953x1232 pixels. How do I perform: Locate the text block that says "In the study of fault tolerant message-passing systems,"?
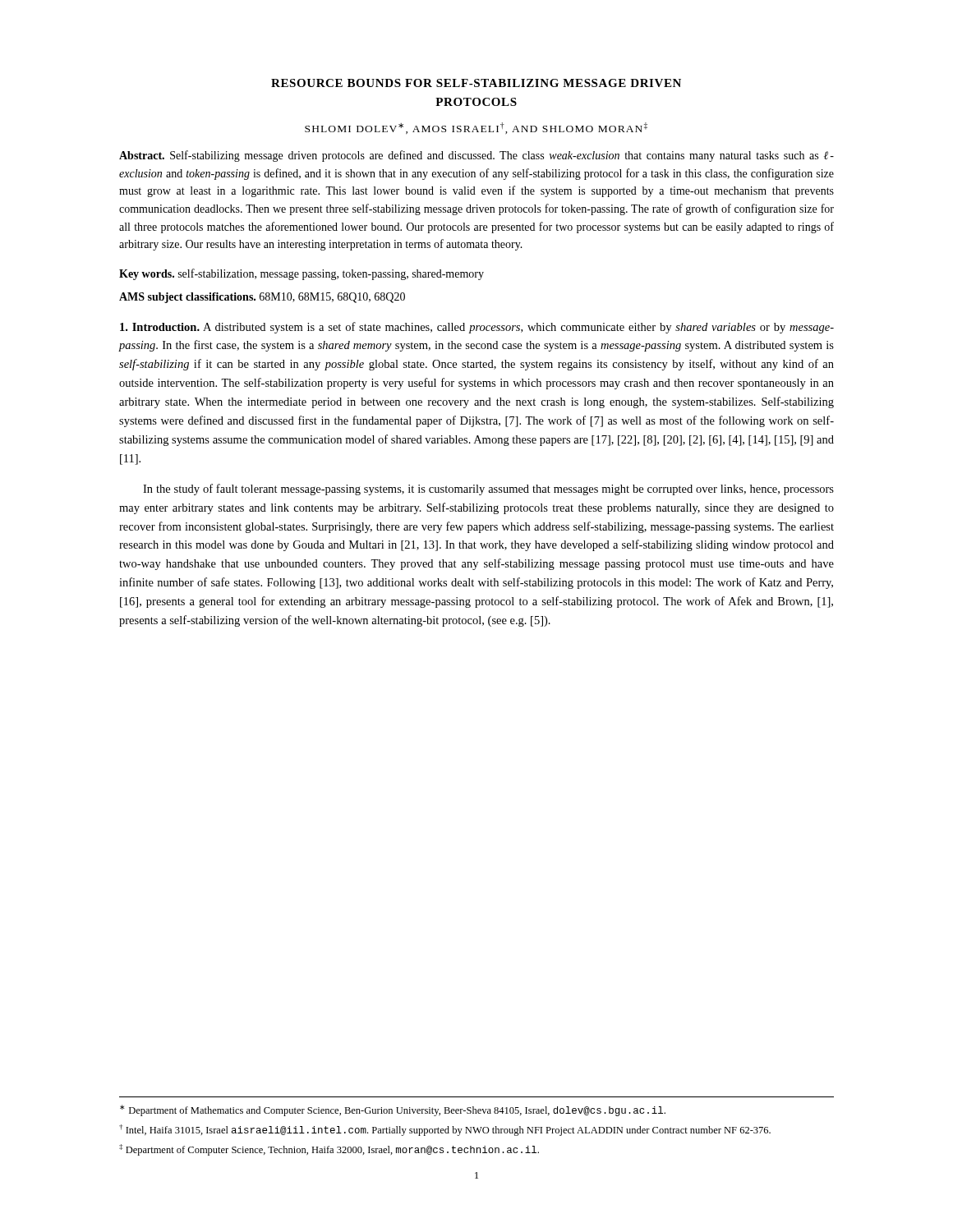(476, 555)
